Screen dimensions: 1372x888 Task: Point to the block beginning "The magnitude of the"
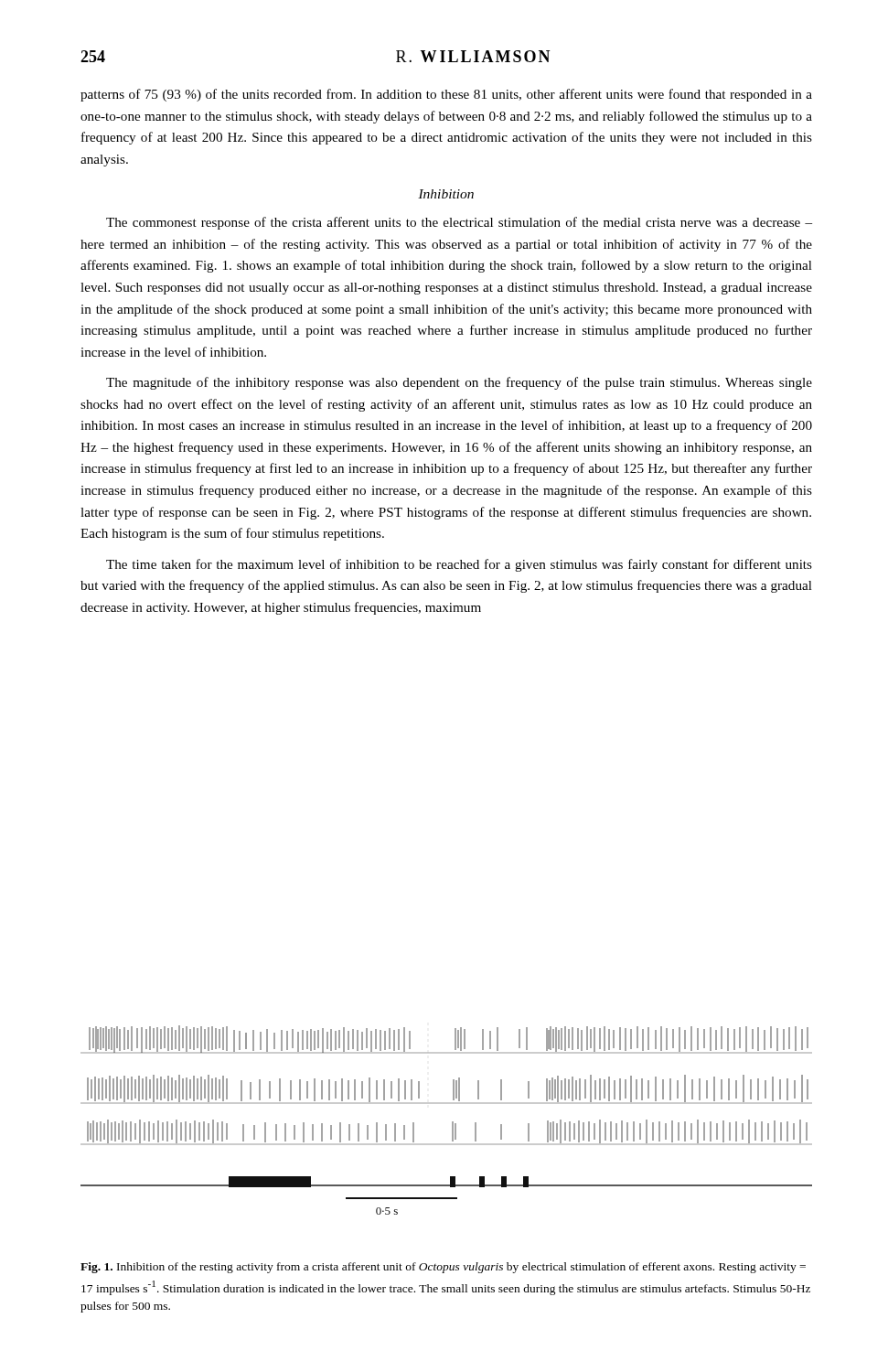(446, 458)
